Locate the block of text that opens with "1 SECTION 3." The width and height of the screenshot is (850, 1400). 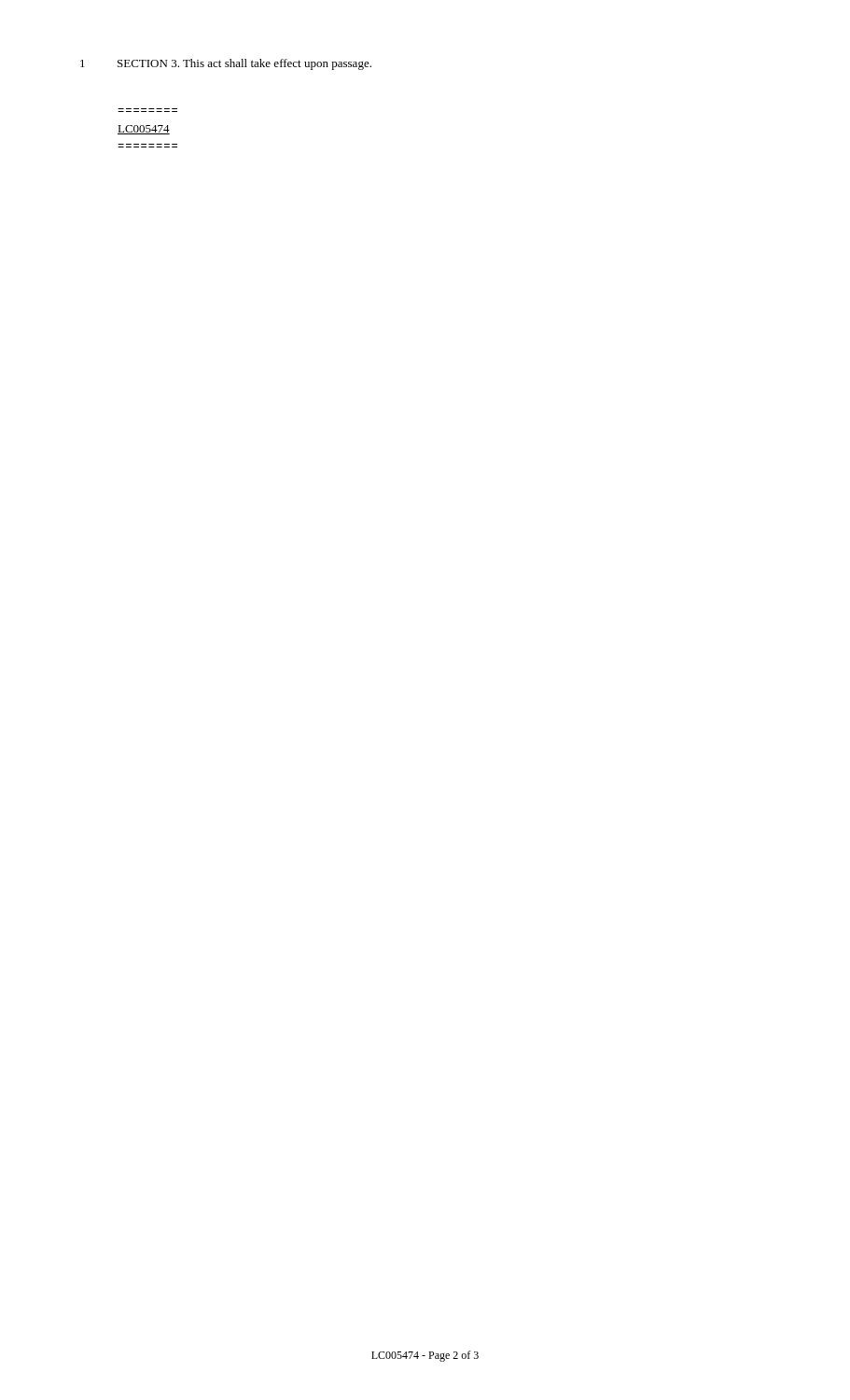coord(226,63)
